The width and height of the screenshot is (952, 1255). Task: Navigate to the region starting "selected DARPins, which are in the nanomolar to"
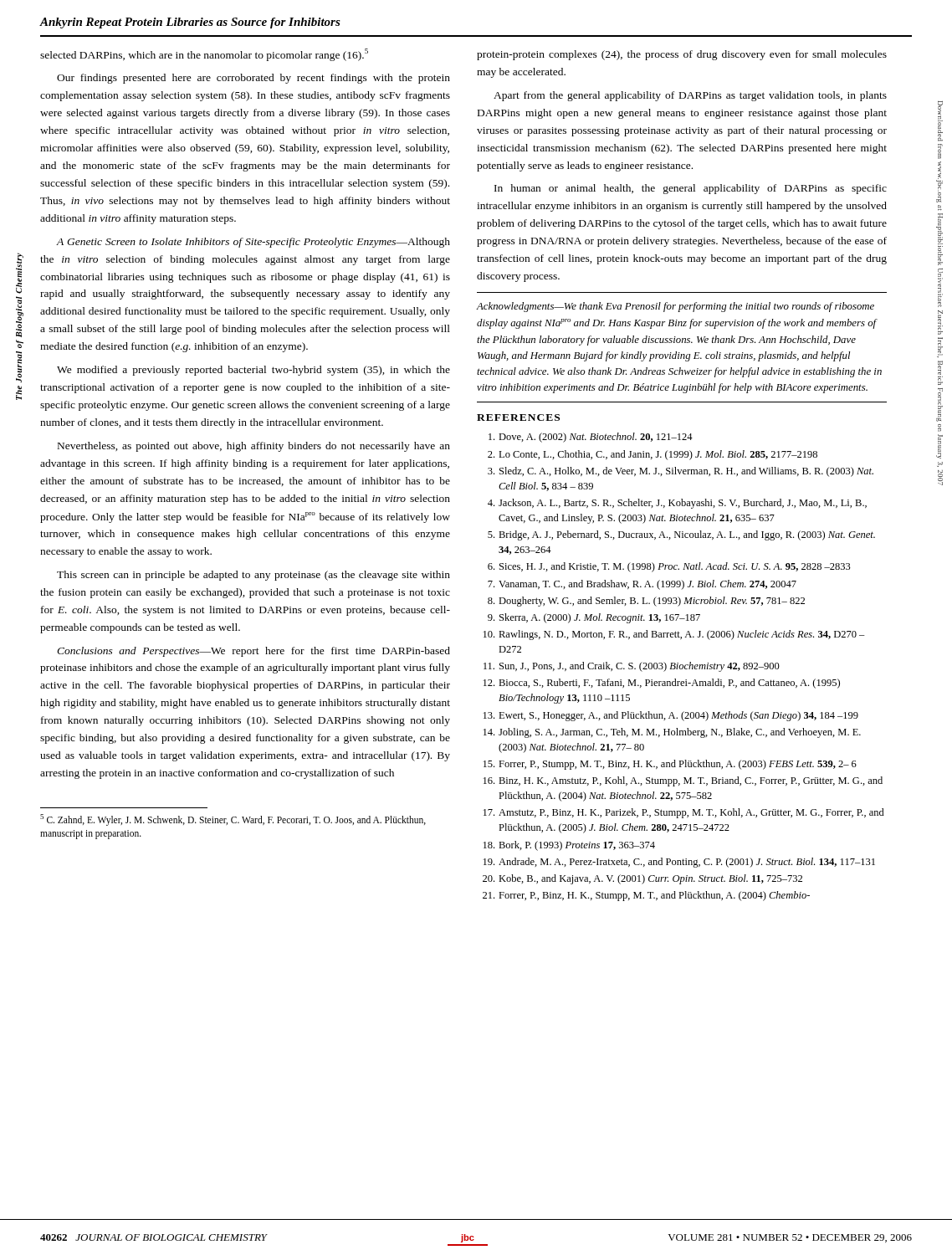(x=245, y=414)
